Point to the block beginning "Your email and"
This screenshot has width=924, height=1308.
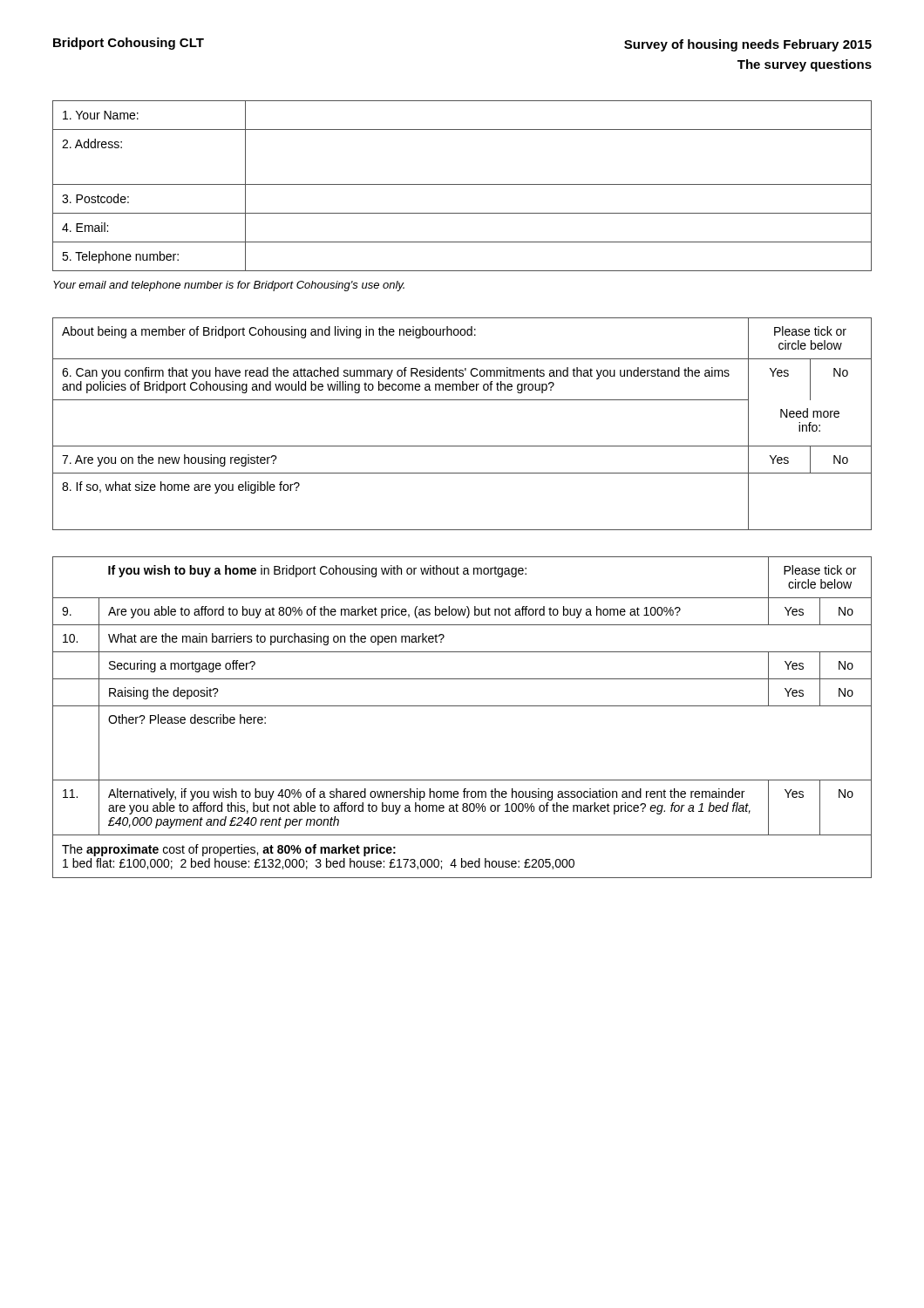(x=229, y=285)
